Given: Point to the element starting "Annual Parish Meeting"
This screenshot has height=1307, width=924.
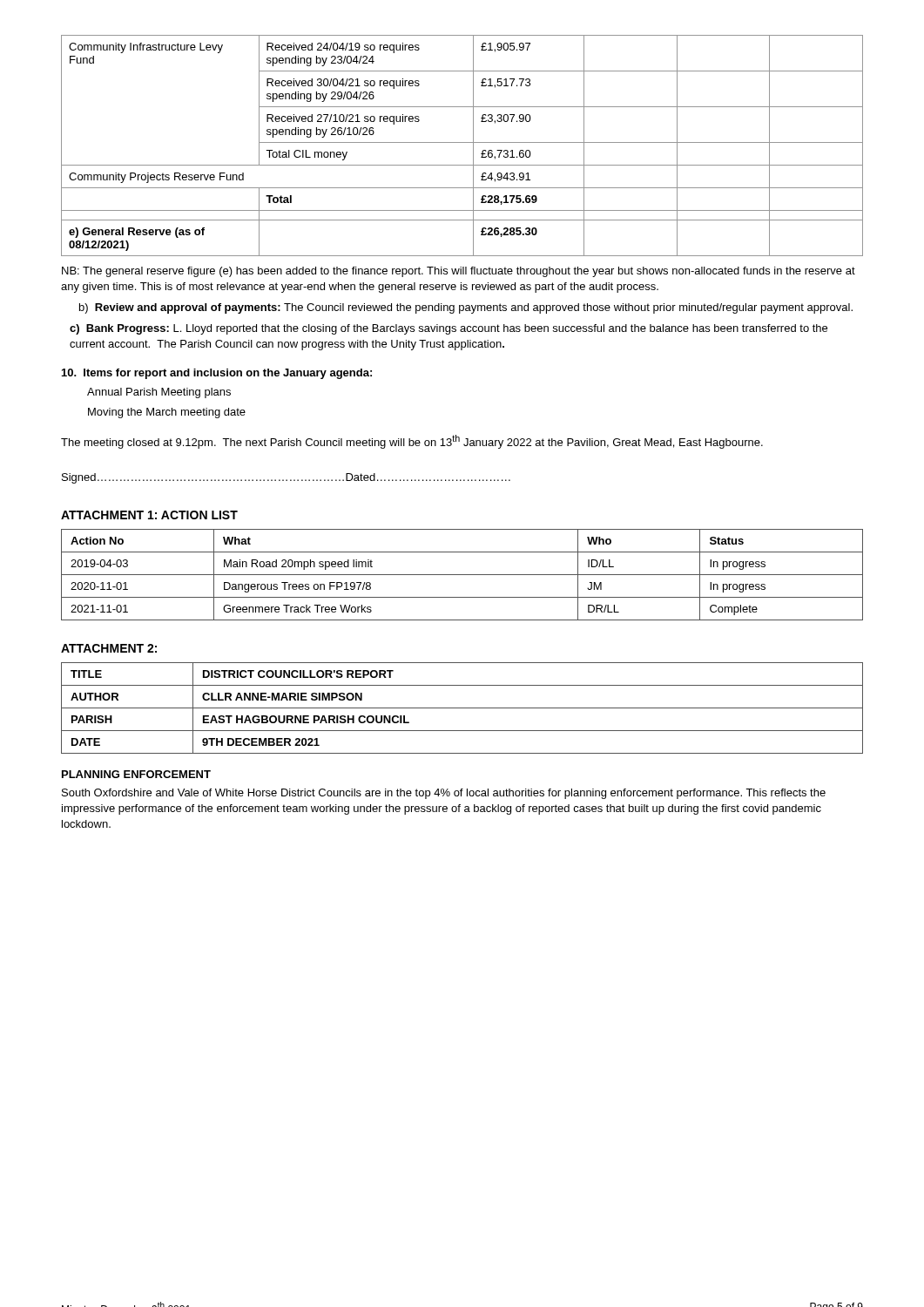Looking at the screenshot, I should (159, 392).
